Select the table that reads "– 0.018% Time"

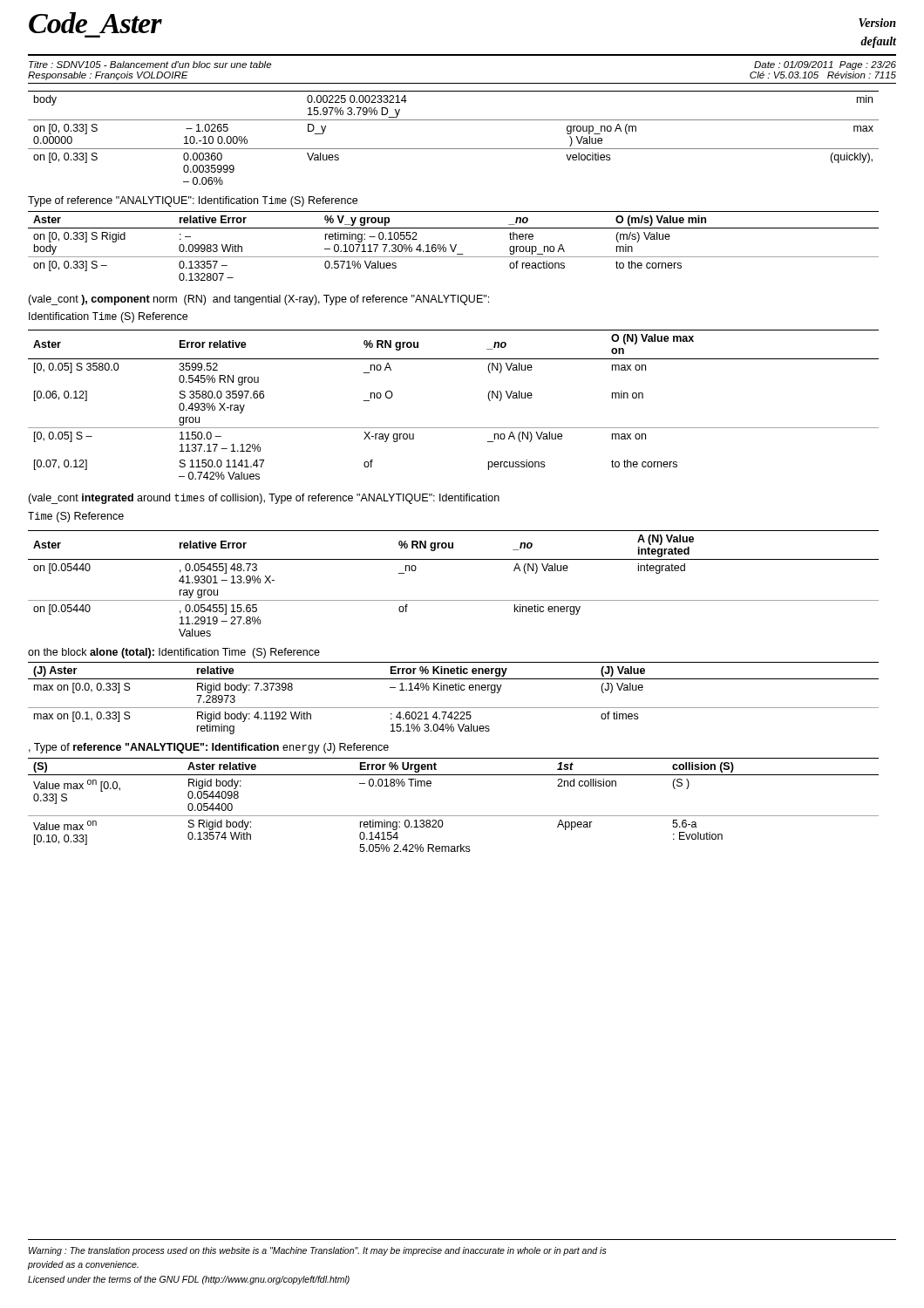[x=462, y=807]
